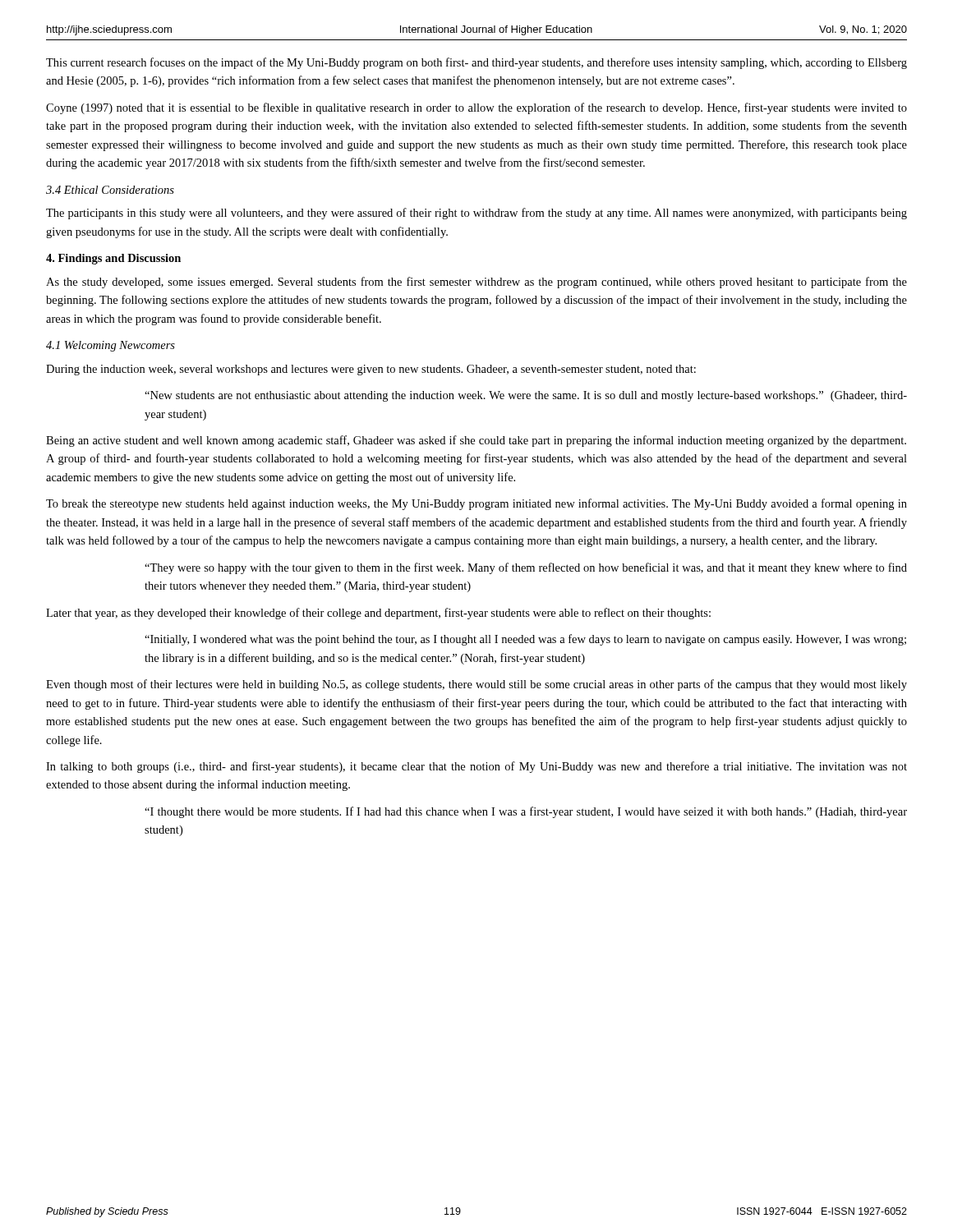
Task: Where is the passage that starts "“They were so"?
Action: coord(526,577)
